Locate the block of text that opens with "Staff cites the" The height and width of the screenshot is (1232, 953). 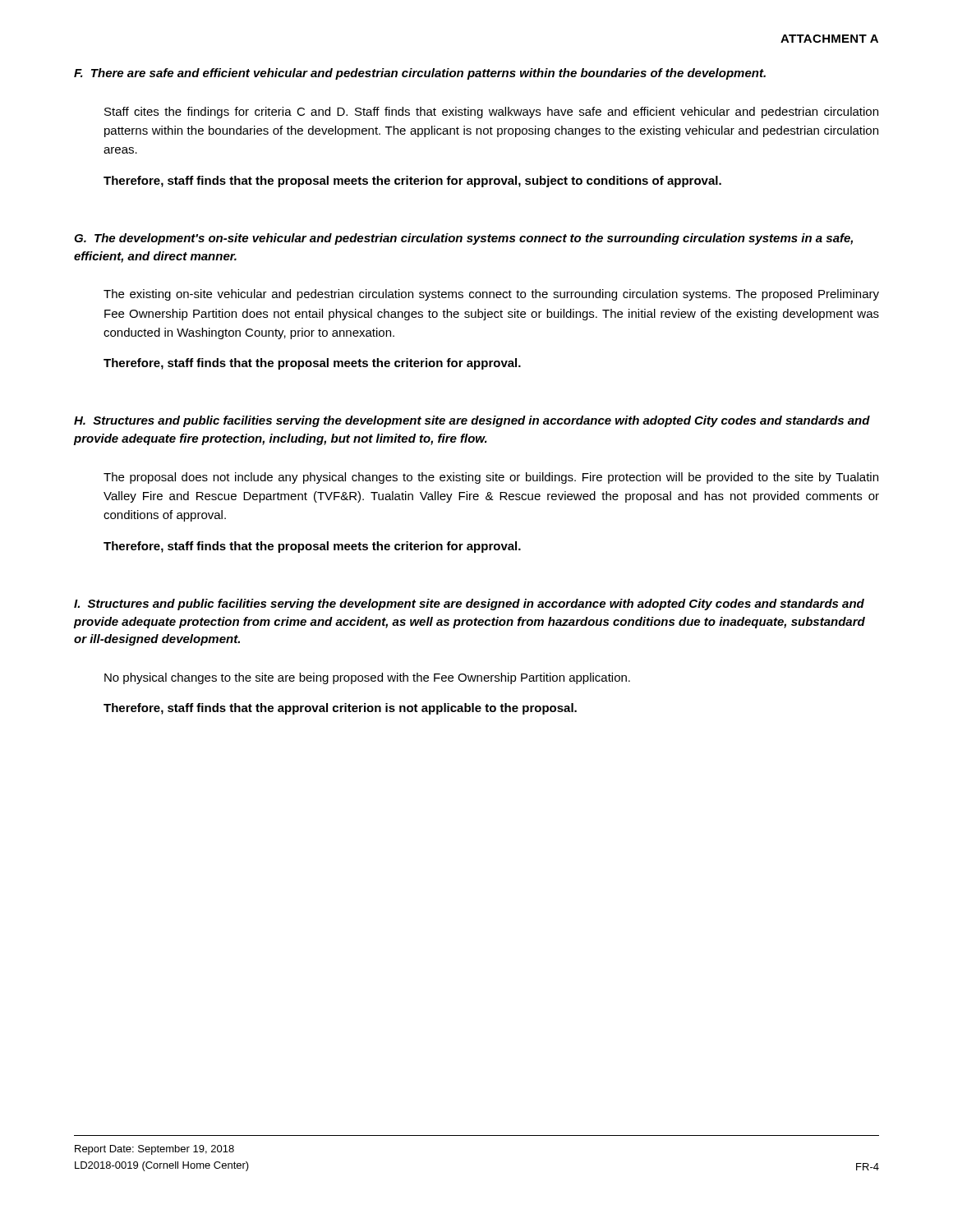[491, 130]
